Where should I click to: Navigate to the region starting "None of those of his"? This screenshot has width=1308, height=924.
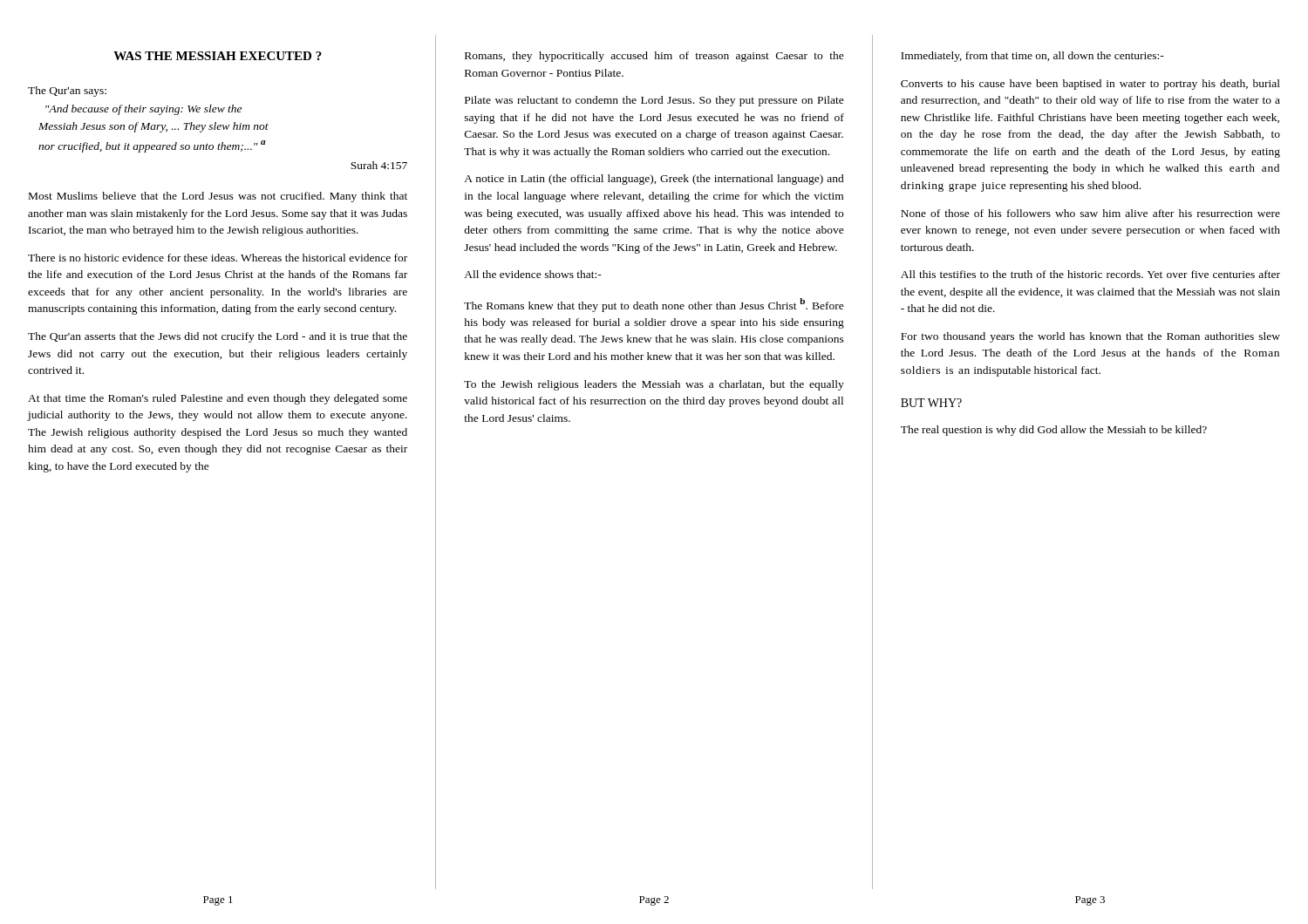click(x=1090, y=230)
